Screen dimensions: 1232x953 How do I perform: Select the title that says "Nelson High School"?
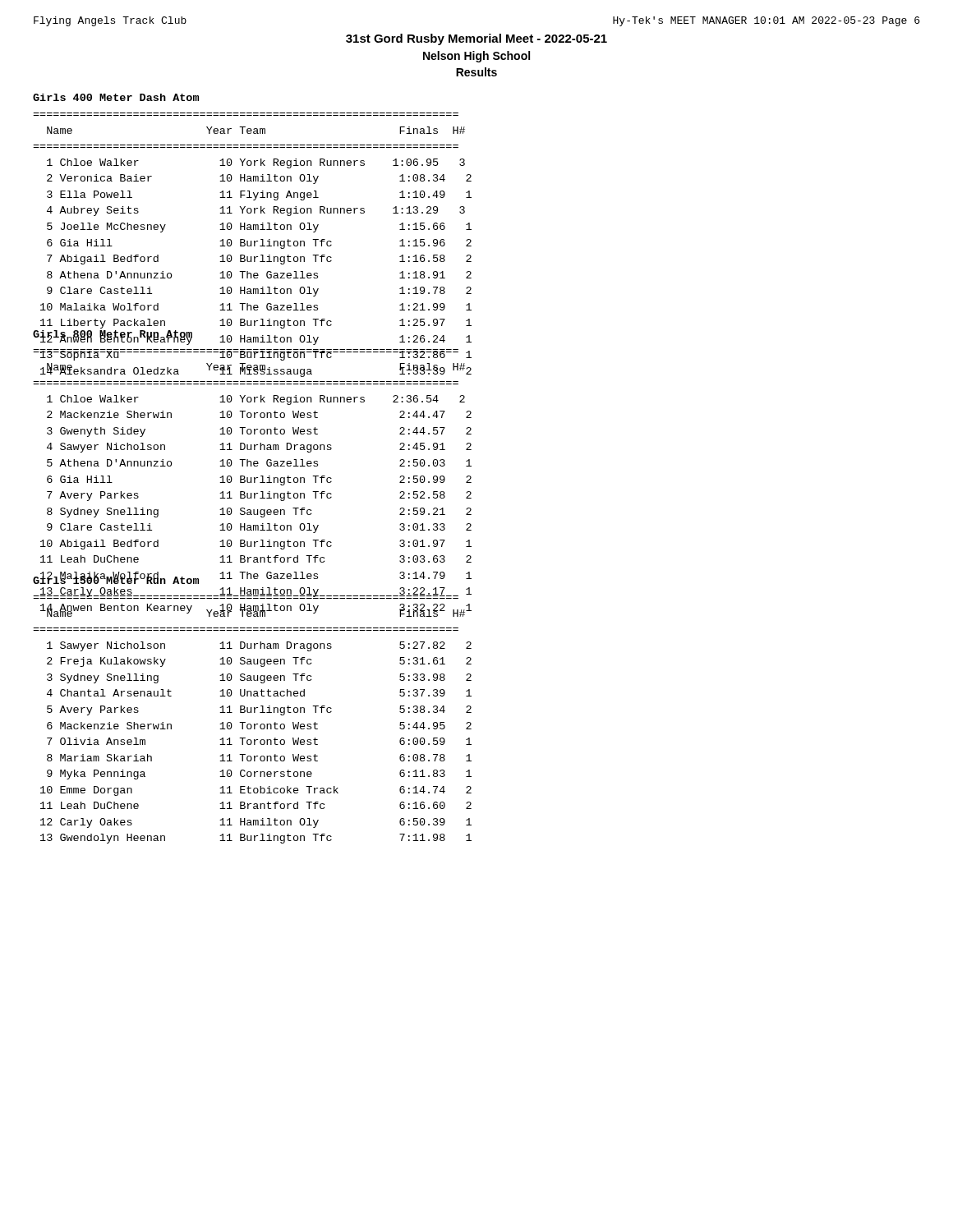point(476,56)
